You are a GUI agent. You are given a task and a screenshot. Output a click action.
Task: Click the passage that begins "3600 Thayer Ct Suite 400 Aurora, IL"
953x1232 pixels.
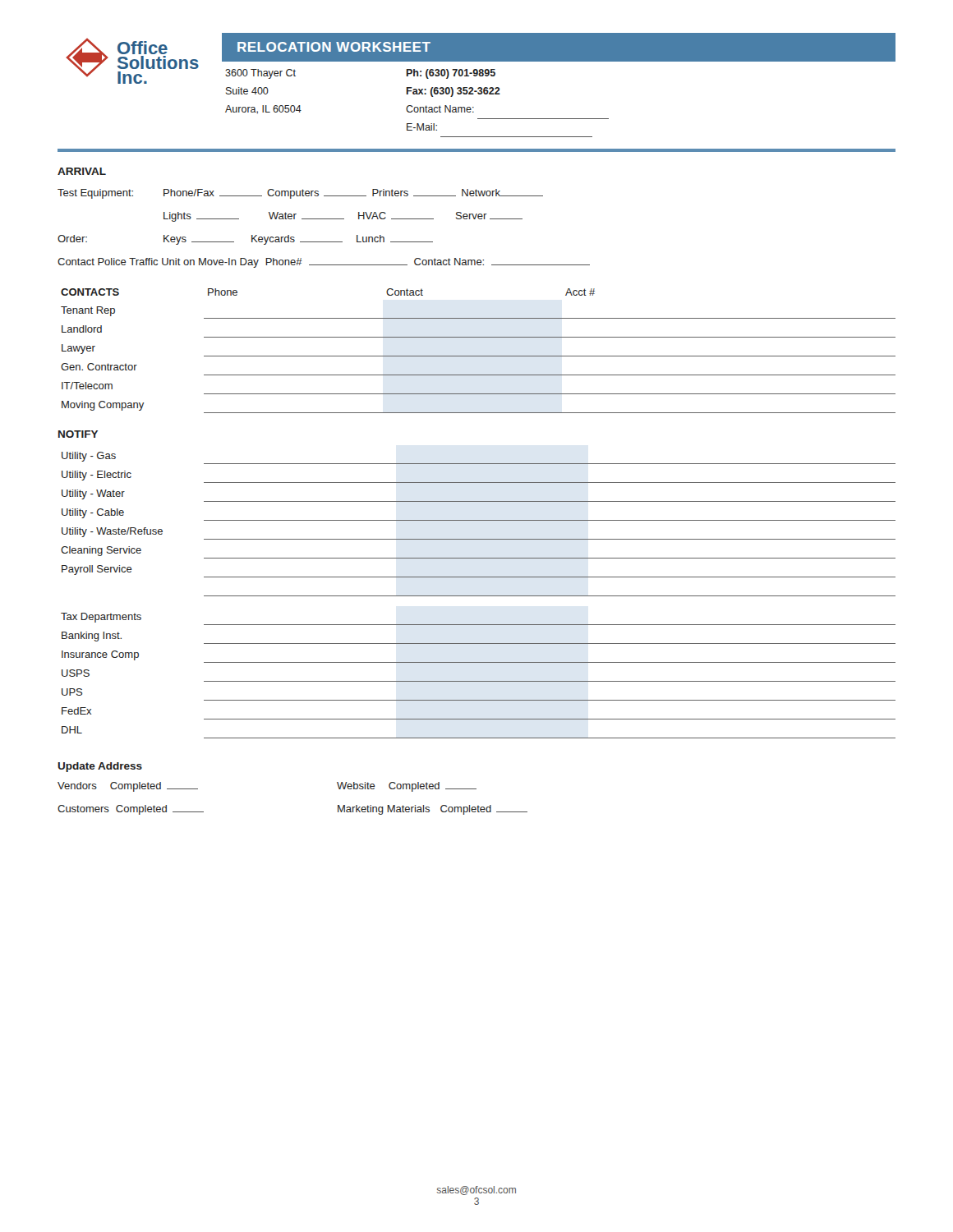pyautogui.click(x=263, y=91)
